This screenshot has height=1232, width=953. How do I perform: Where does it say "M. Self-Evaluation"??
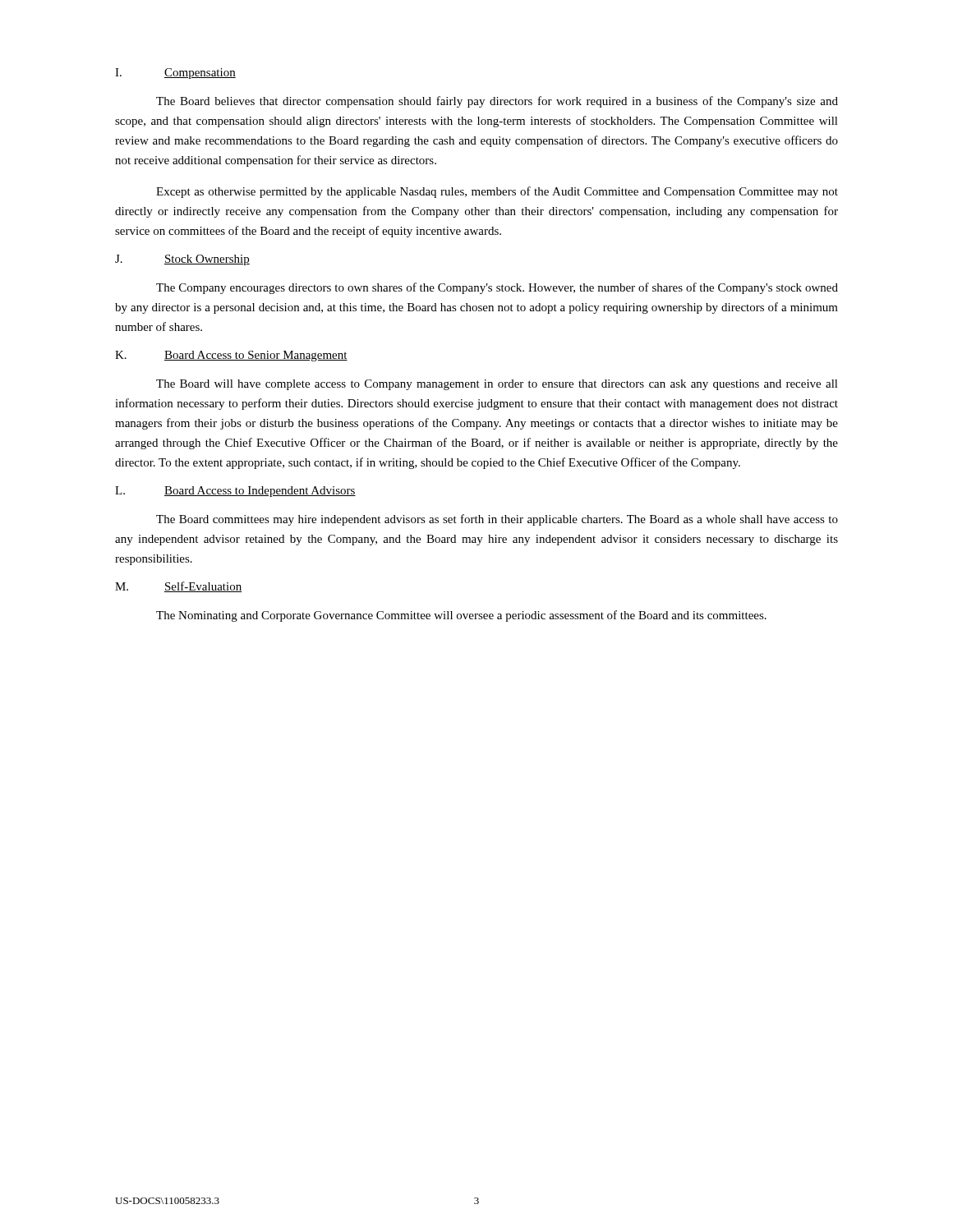point(178,587)
